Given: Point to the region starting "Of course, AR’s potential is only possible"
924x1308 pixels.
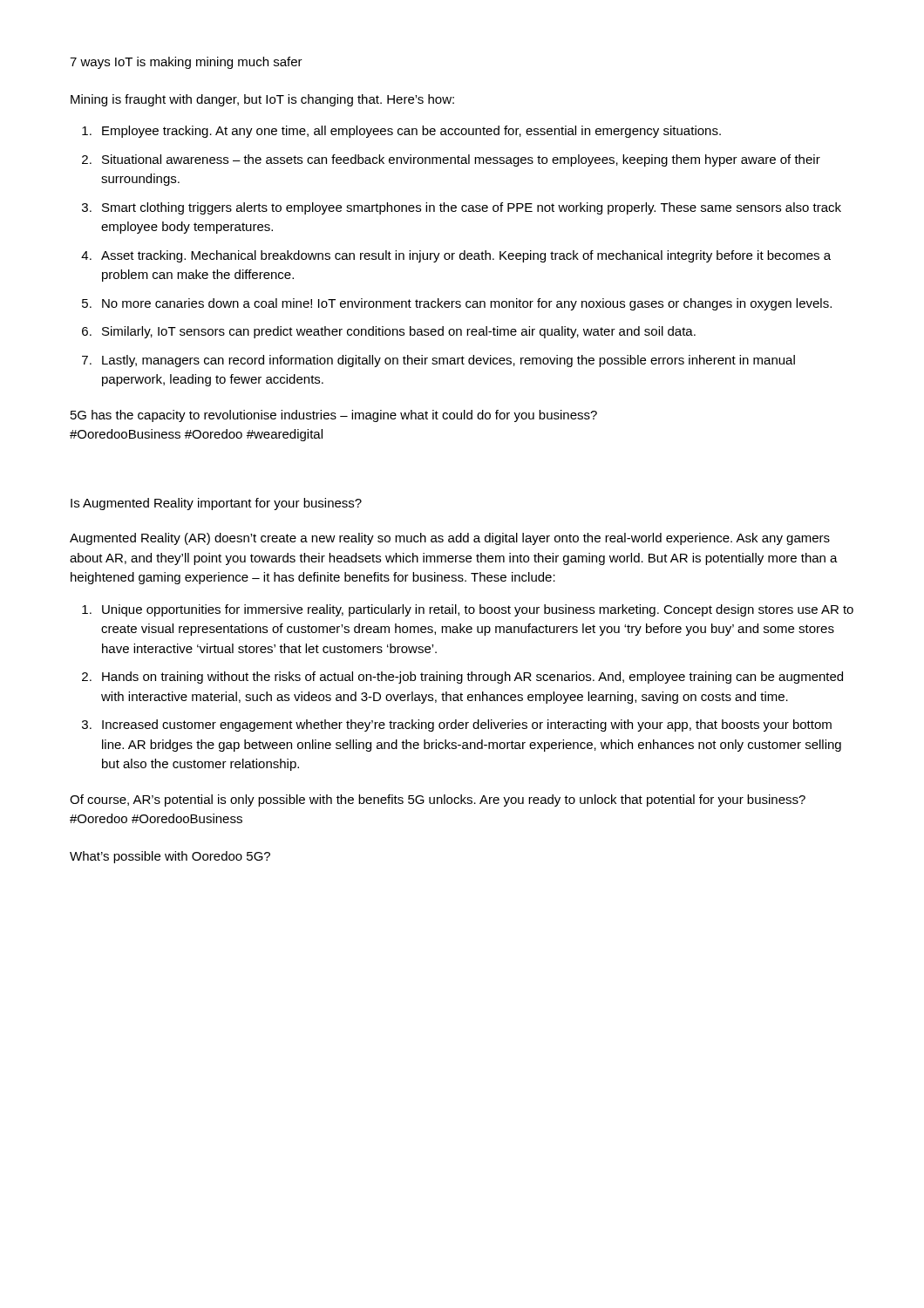Looking at the screenshot, I should point(438,809).
